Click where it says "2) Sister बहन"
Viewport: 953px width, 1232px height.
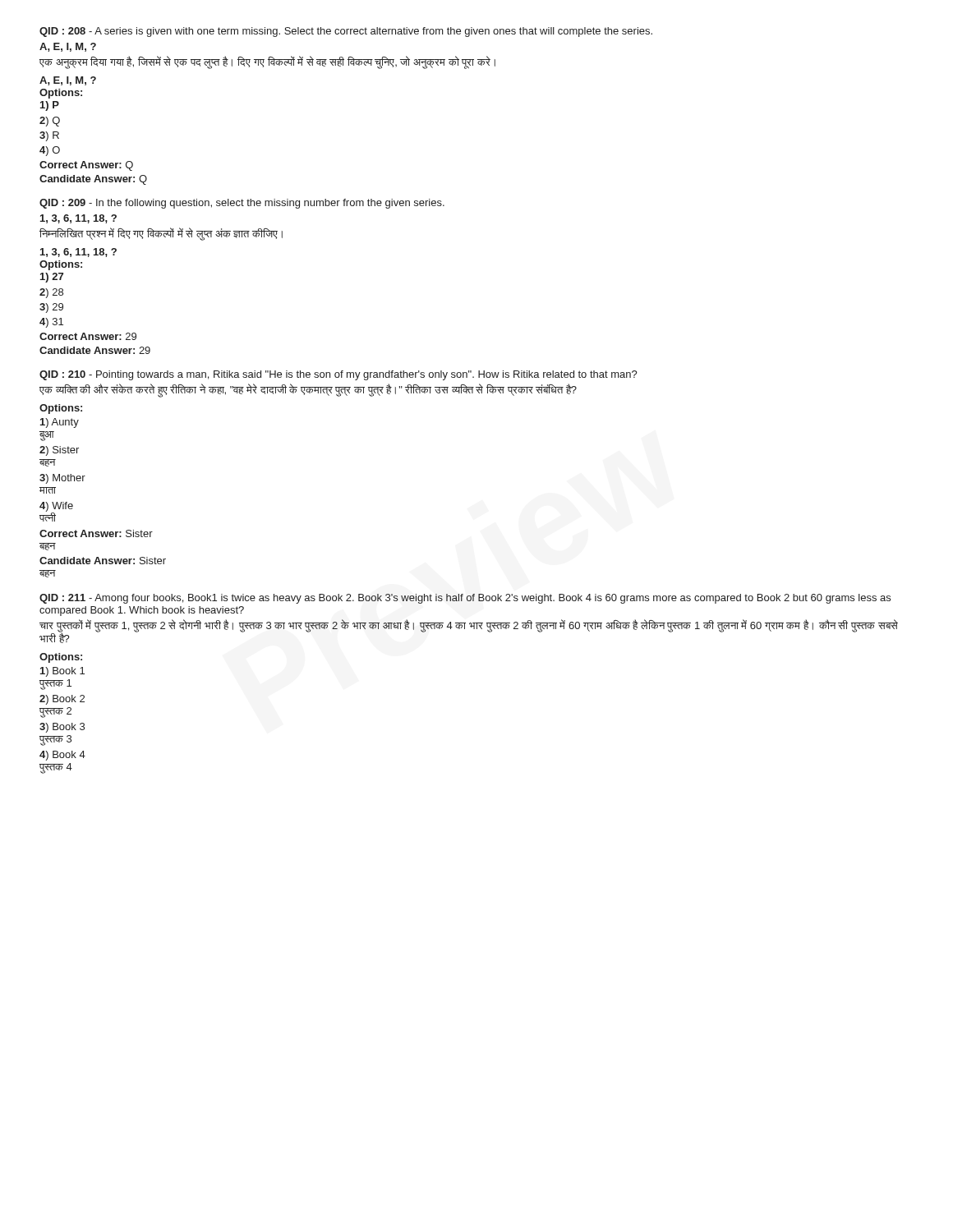pos(59,456)
